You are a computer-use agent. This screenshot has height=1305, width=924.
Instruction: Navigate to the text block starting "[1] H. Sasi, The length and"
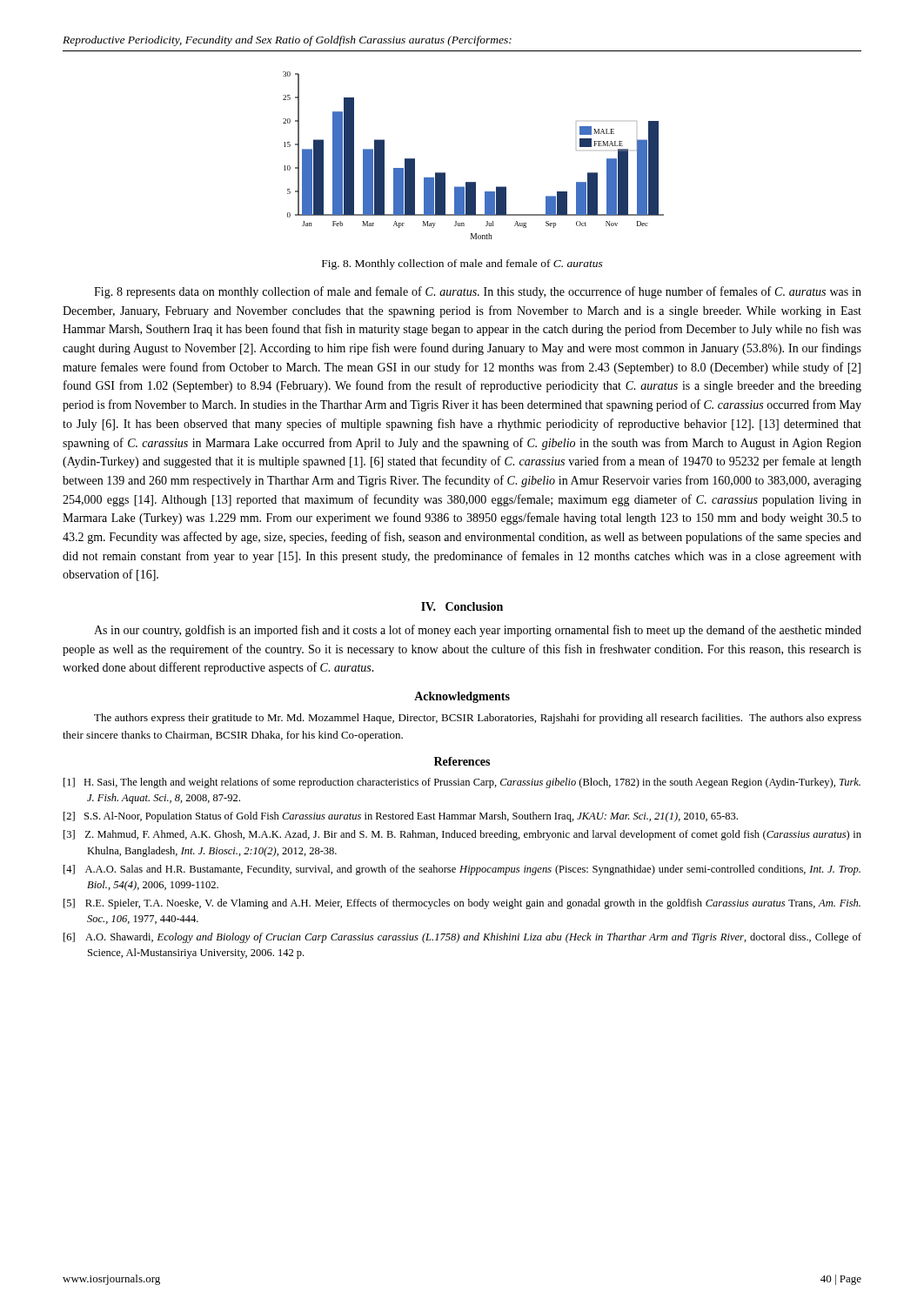pos(462,790)
